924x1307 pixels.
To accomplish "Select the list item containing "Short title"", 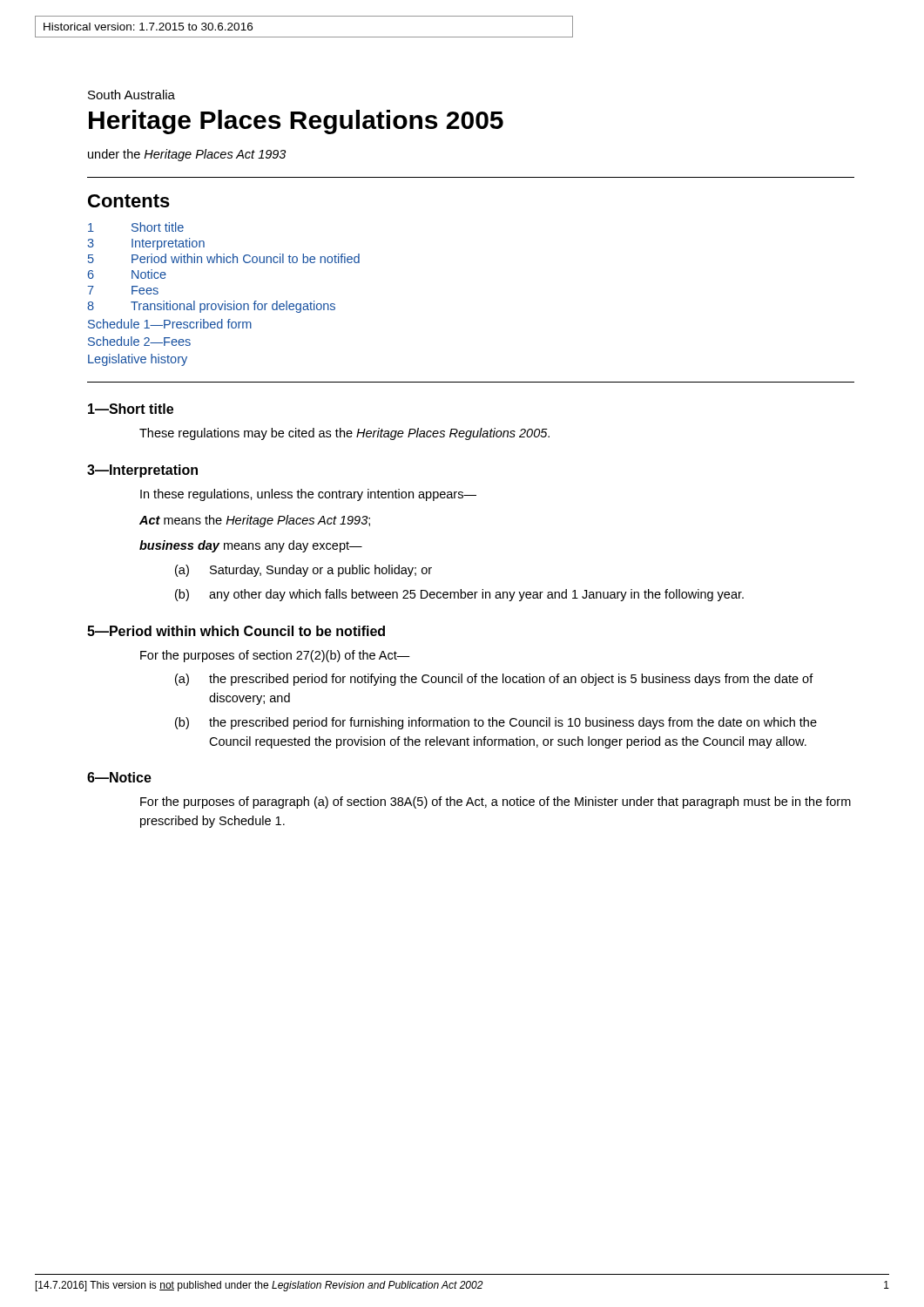I will pyautogui.click(x=157, y=227).
